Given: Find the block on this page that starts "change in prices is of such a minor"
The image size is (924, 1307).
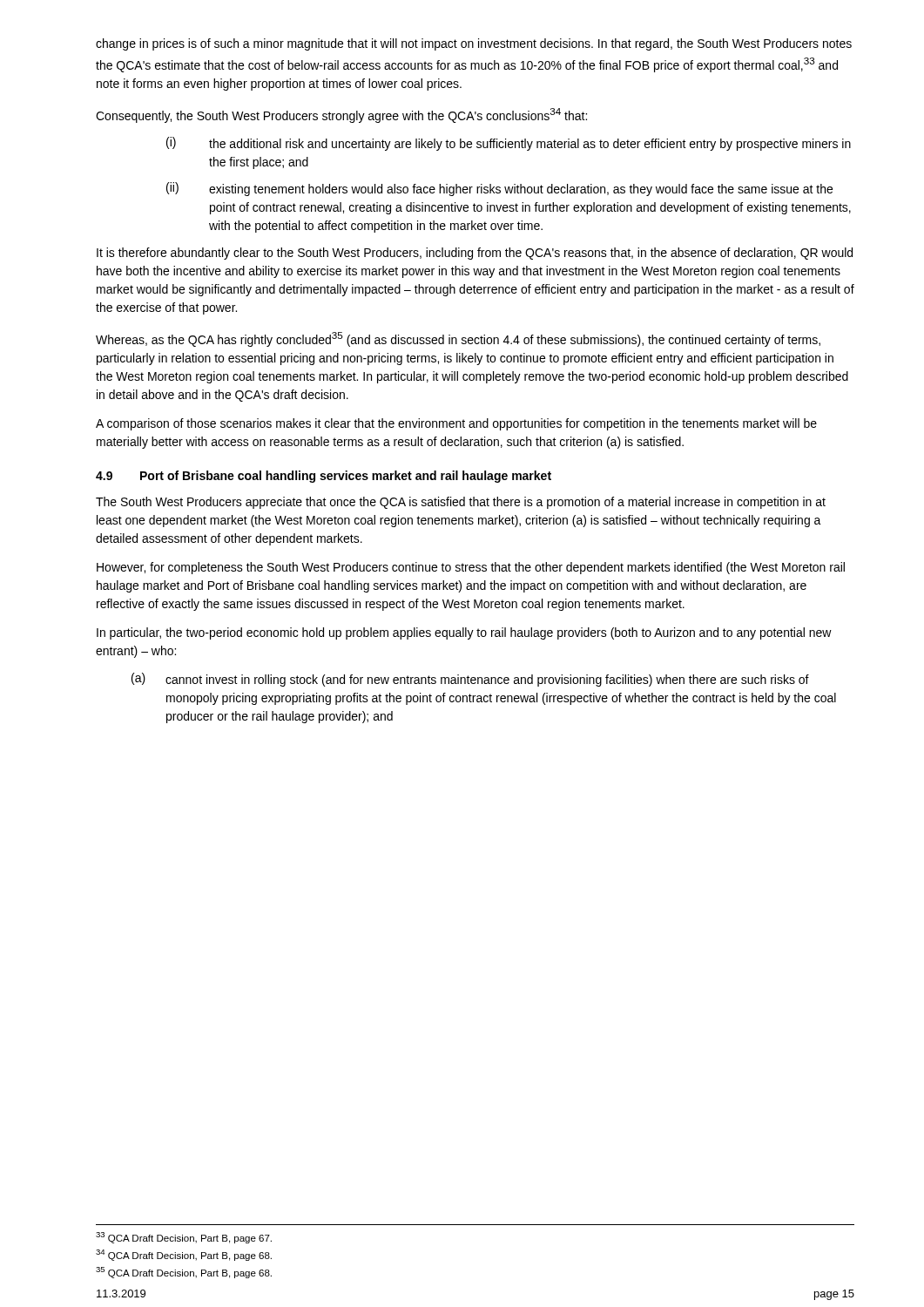Looking at the screenshot, I should [x=475, y=64].
